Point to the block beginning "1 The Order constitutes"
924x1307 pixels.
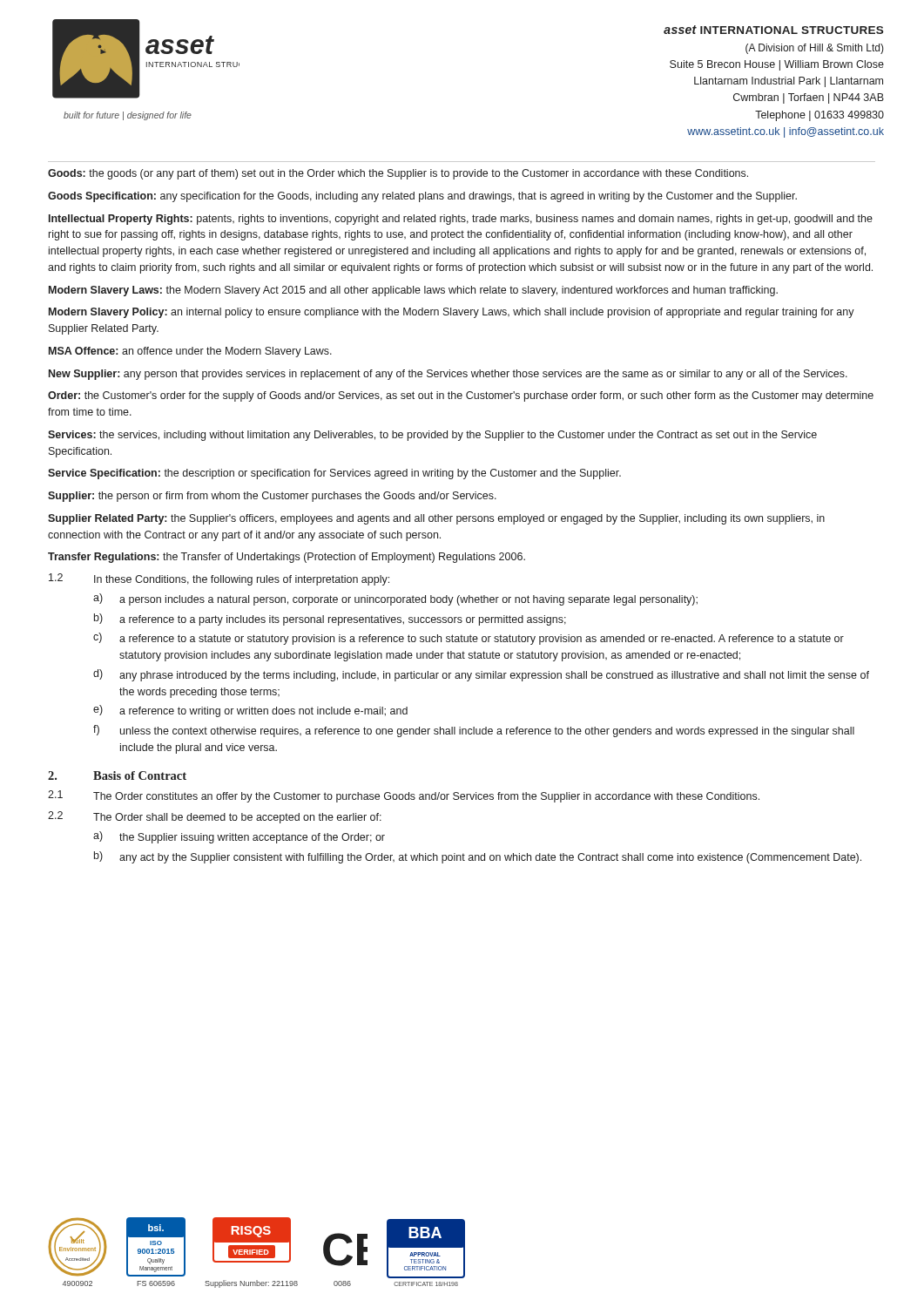[x=462, y=796]
